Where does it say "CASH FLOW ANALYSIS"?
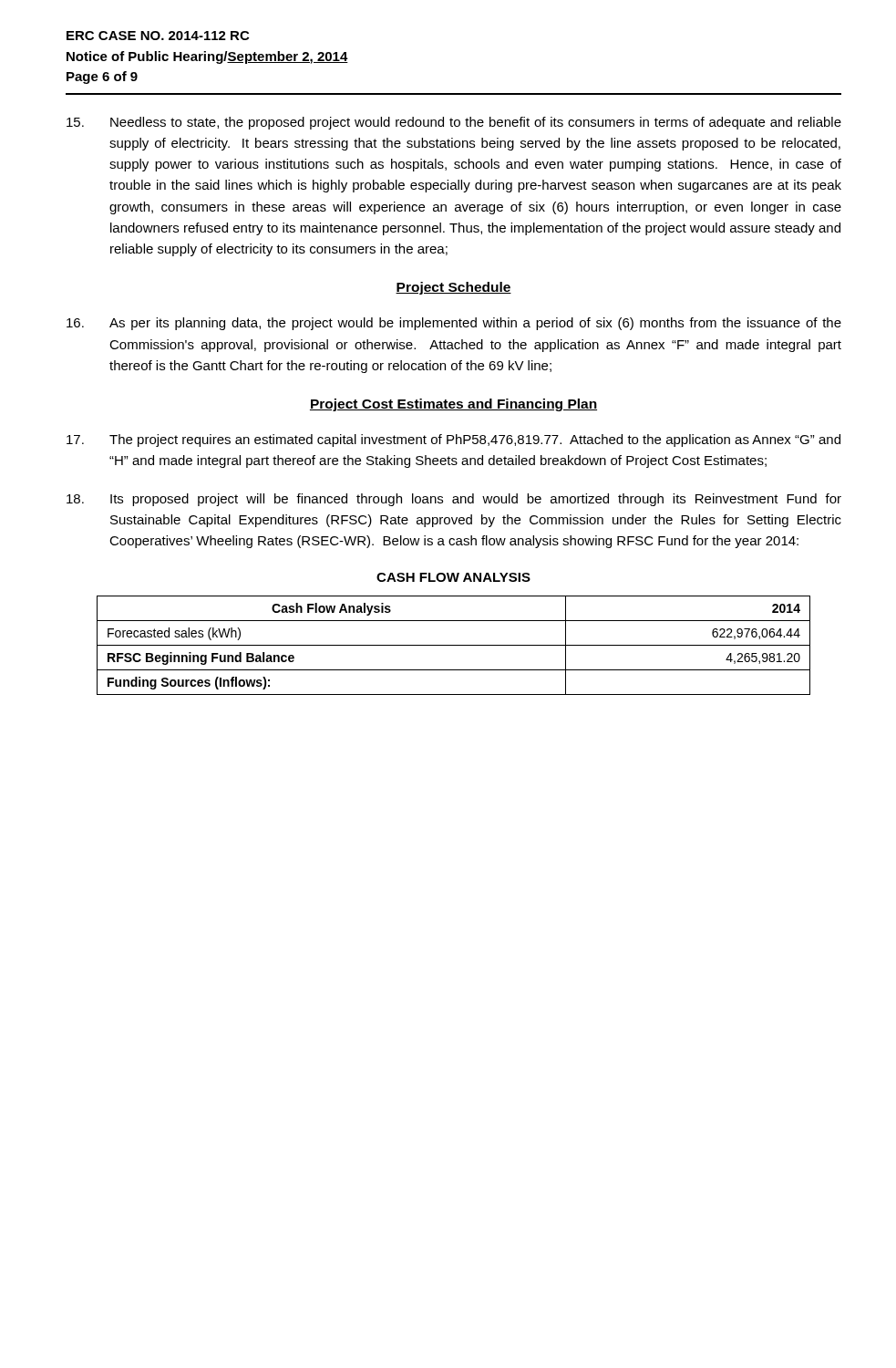 [x=453, y=577]
